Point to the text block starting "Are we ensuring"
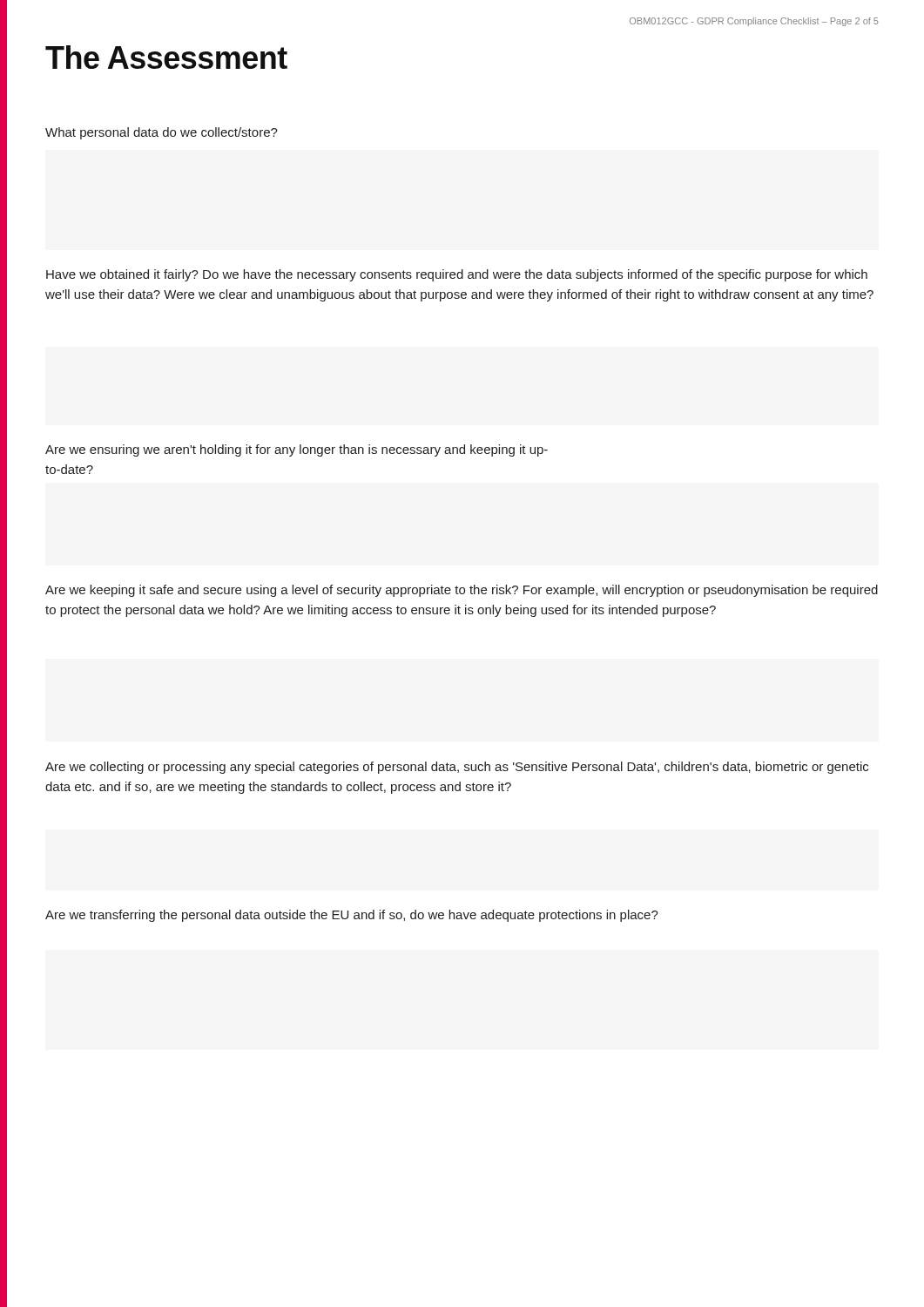This screenshot has height=1307, width=924. point(297,459)
